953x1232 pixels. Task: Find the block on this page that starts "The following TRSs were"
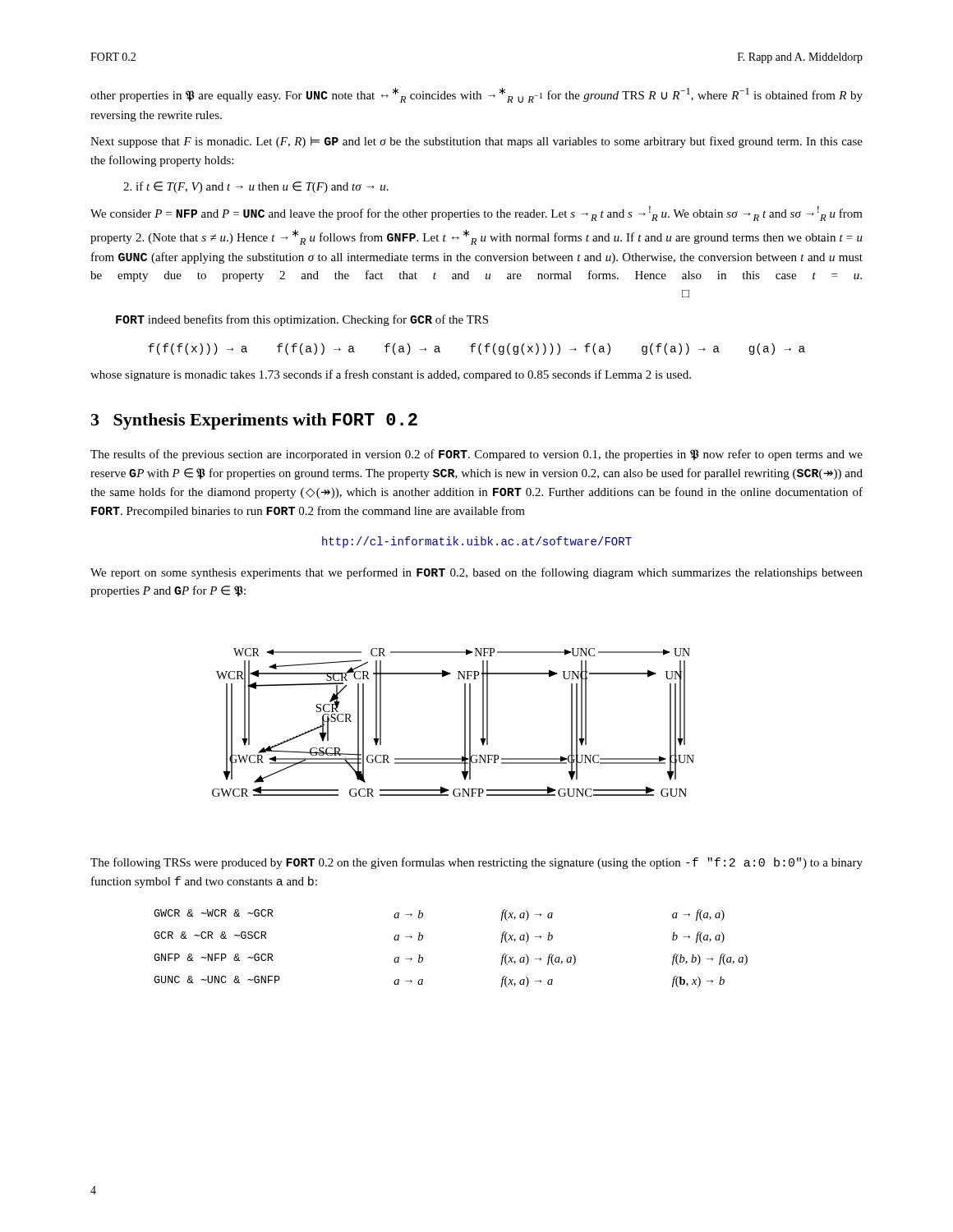coord(476,873)
